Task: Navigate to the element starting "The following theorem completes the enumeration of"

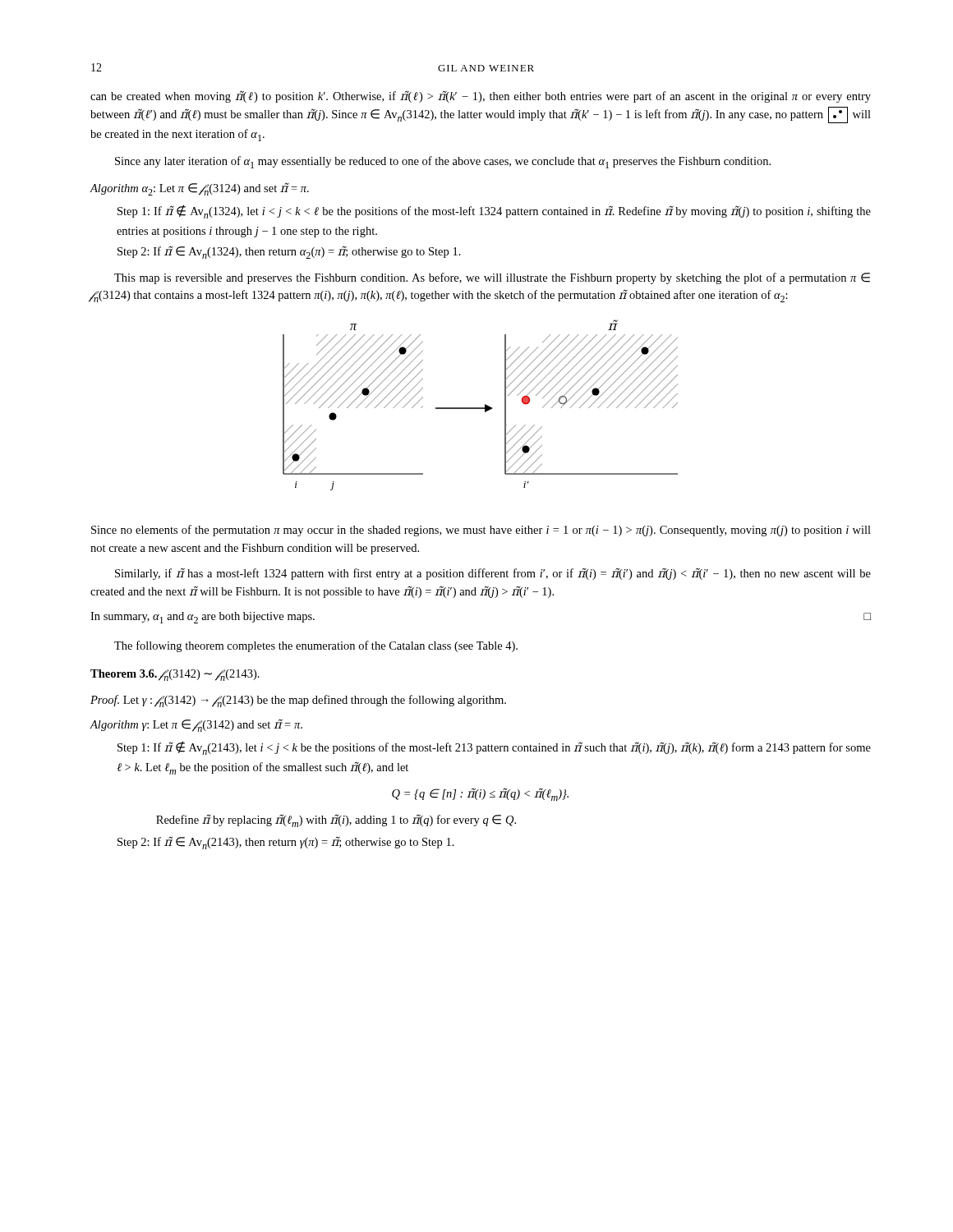Action: coord(316,646)
